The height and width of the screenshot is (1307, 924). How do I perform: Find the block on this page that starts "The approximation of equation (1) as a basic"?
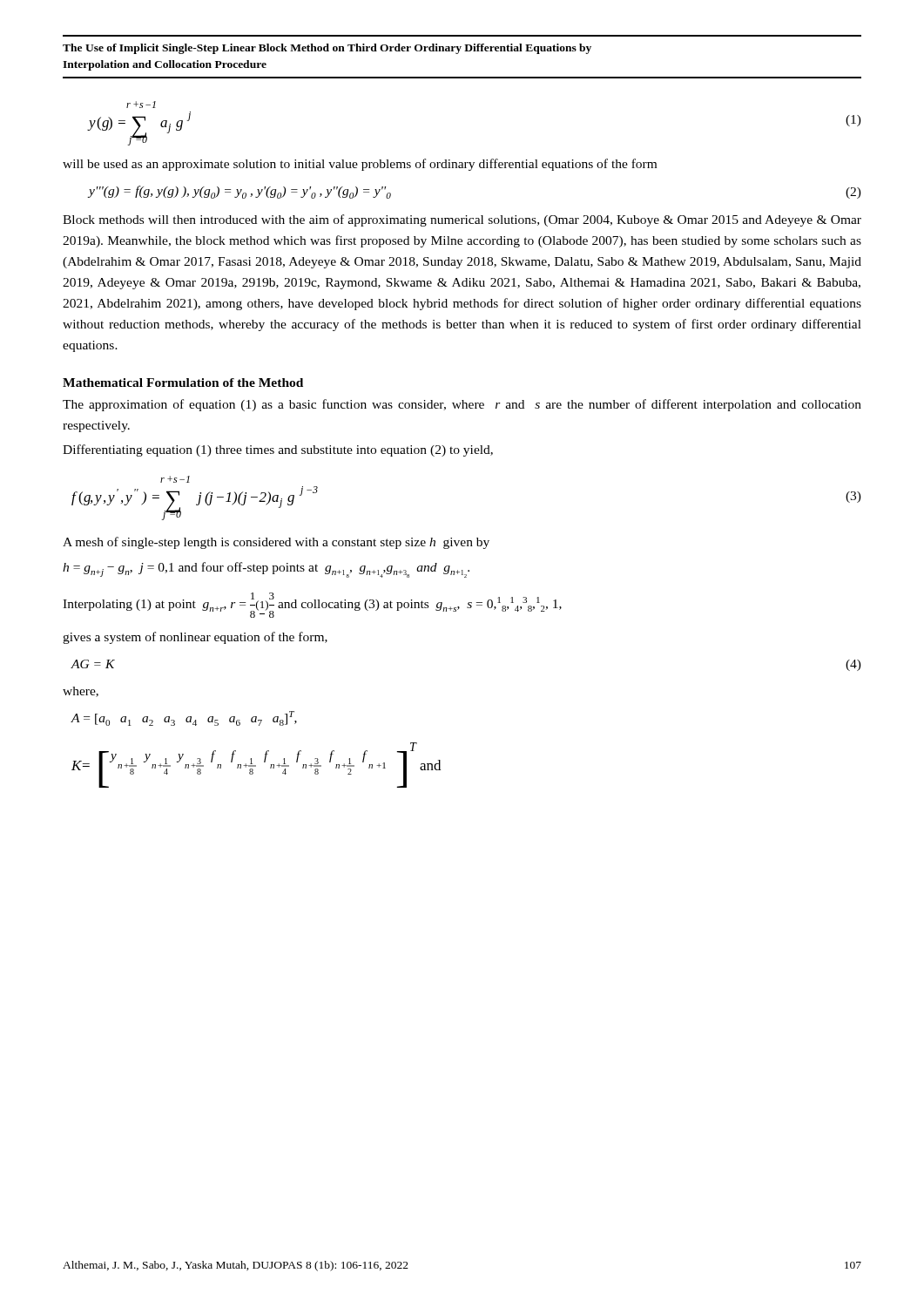click(x=462, y=414)
